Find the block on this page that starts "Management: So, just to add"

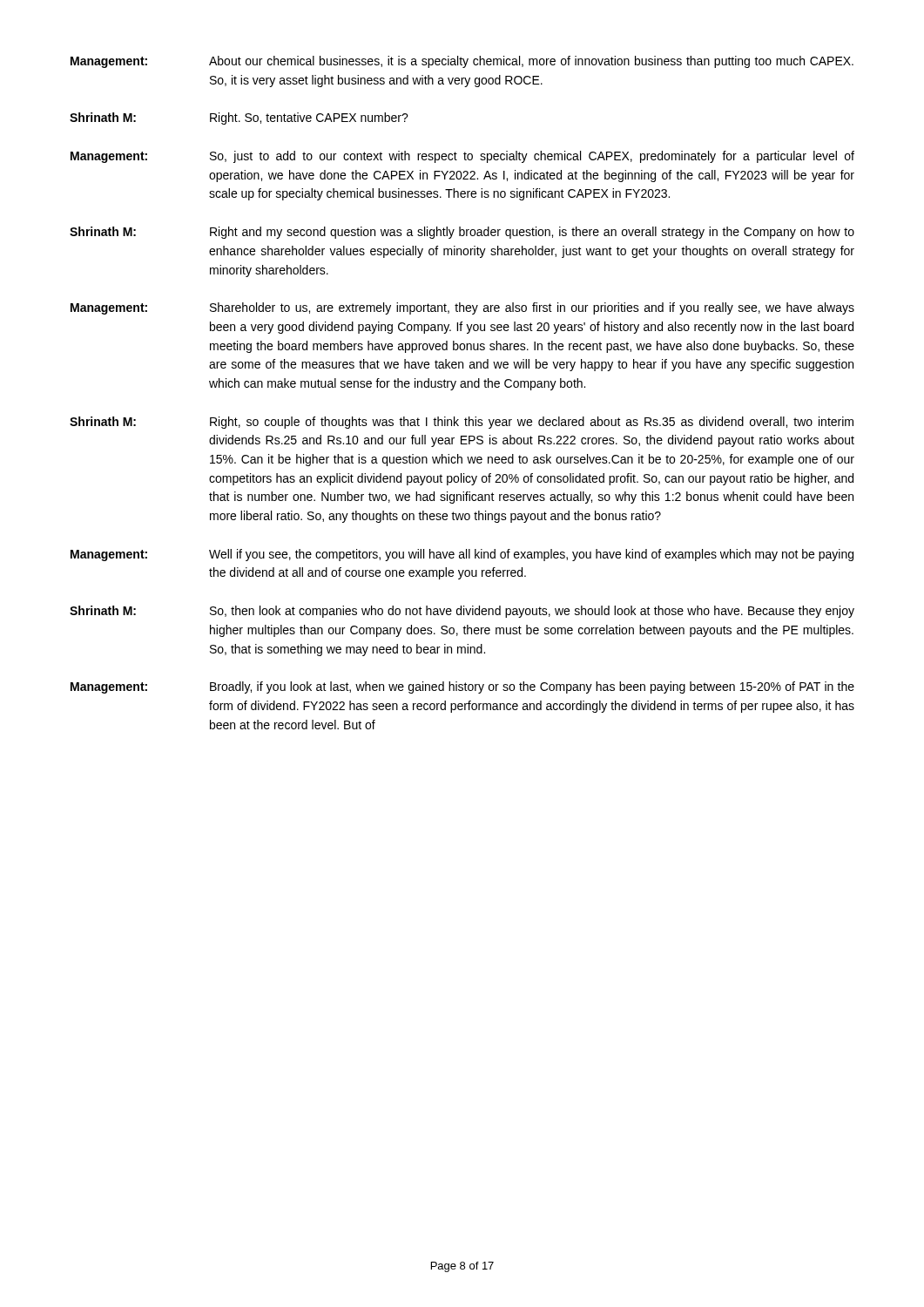pyautogui.click(x=462, y=176)
